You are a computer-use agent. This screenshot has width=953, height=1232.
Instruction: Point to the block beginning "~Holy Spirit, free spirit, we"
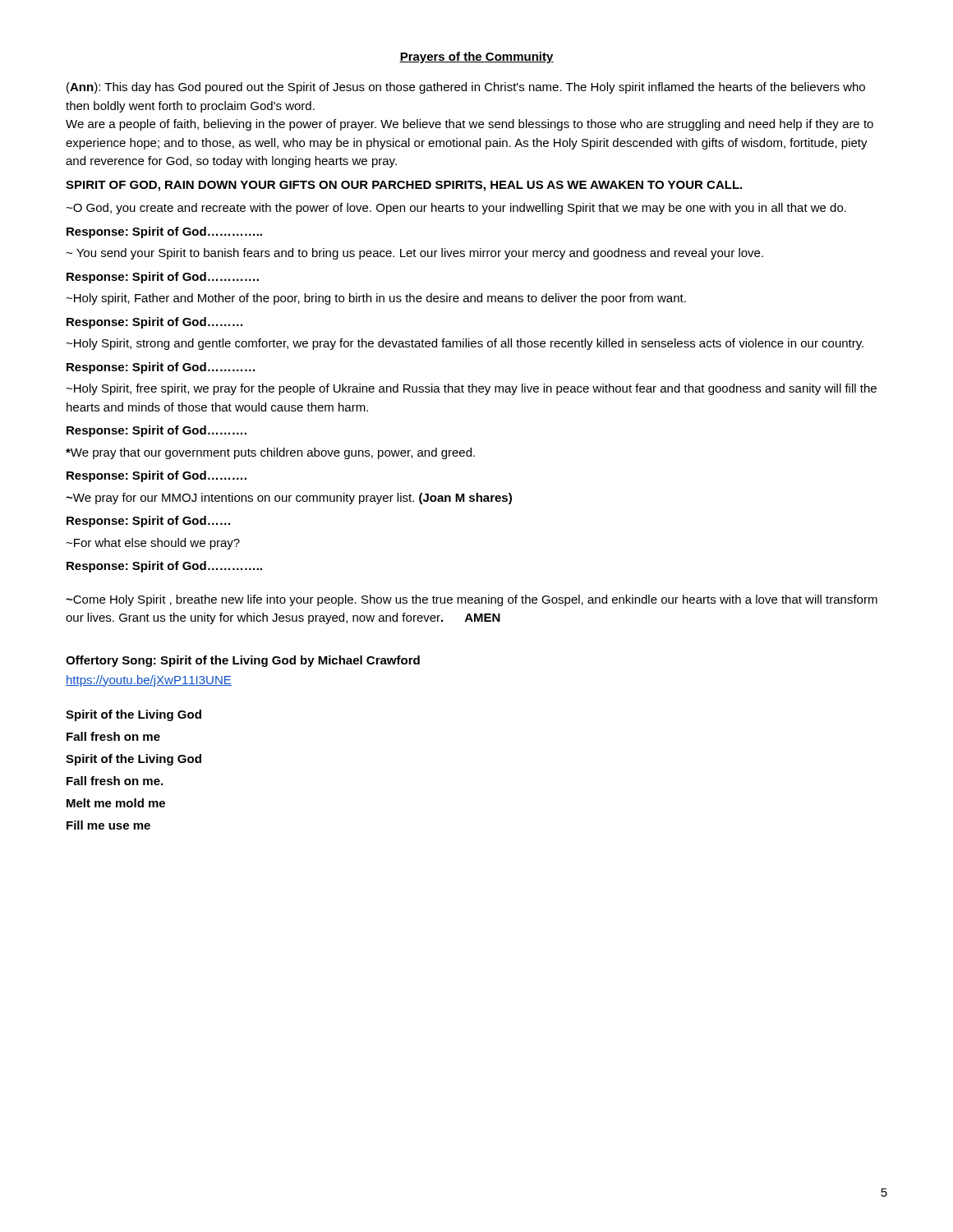[471, 397]
